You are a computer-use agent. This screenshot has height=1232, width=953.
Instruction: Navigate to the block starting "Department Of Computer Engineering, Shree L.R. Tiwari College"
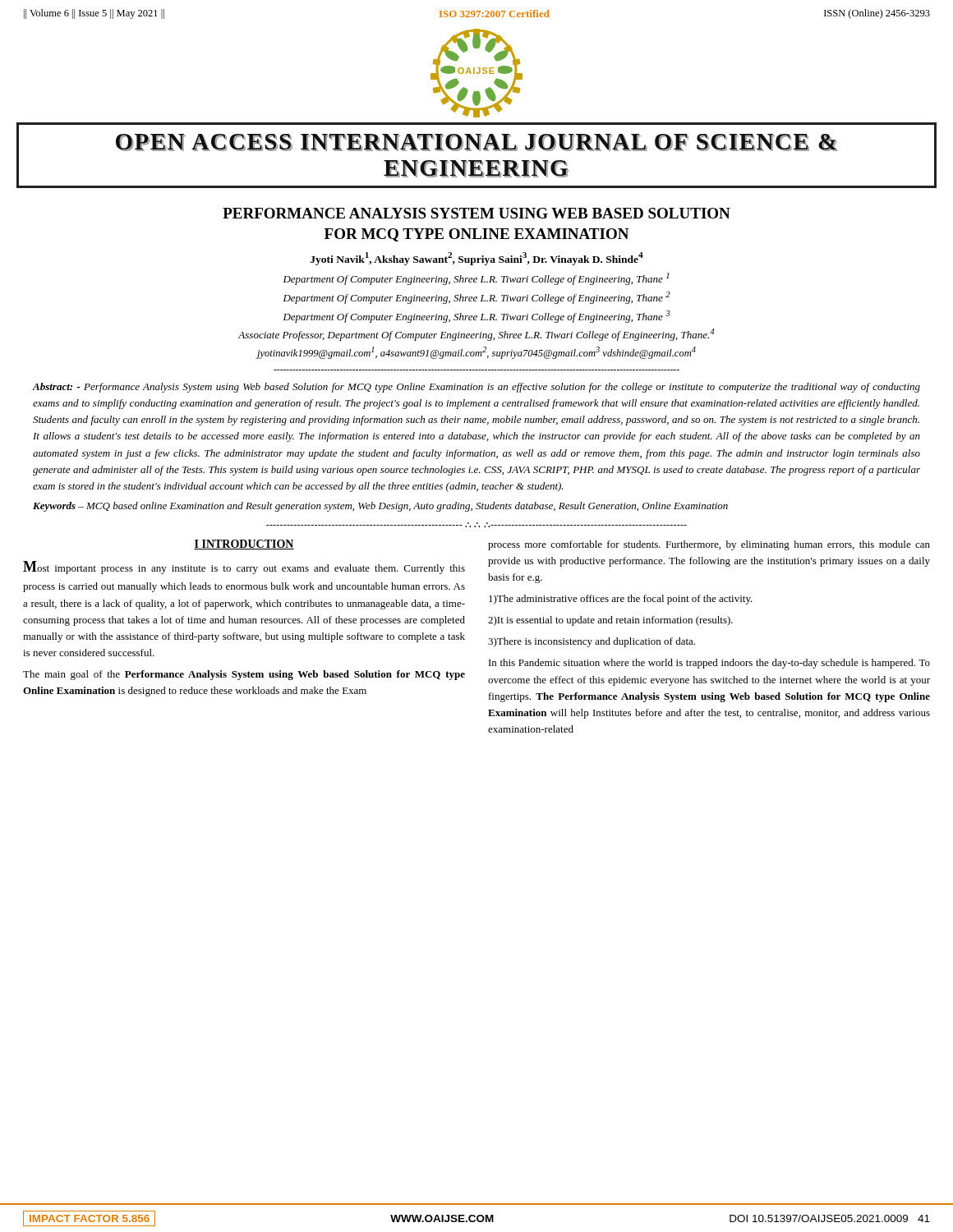pyautogui.click(x=476, y=305)
